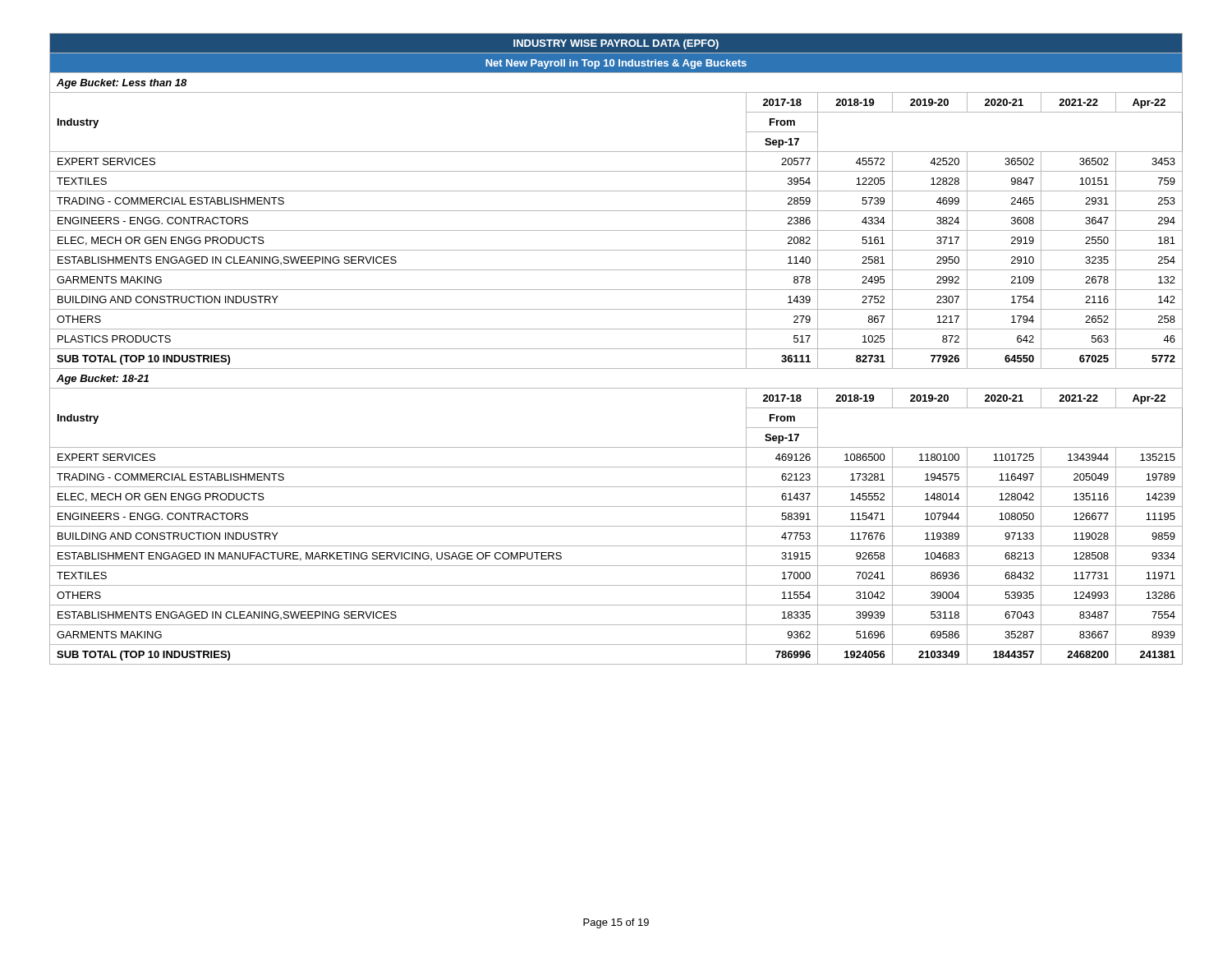1232x953 pixels.
Task: Locate the table
Action: pyautogui.click(x=616, y=349)
